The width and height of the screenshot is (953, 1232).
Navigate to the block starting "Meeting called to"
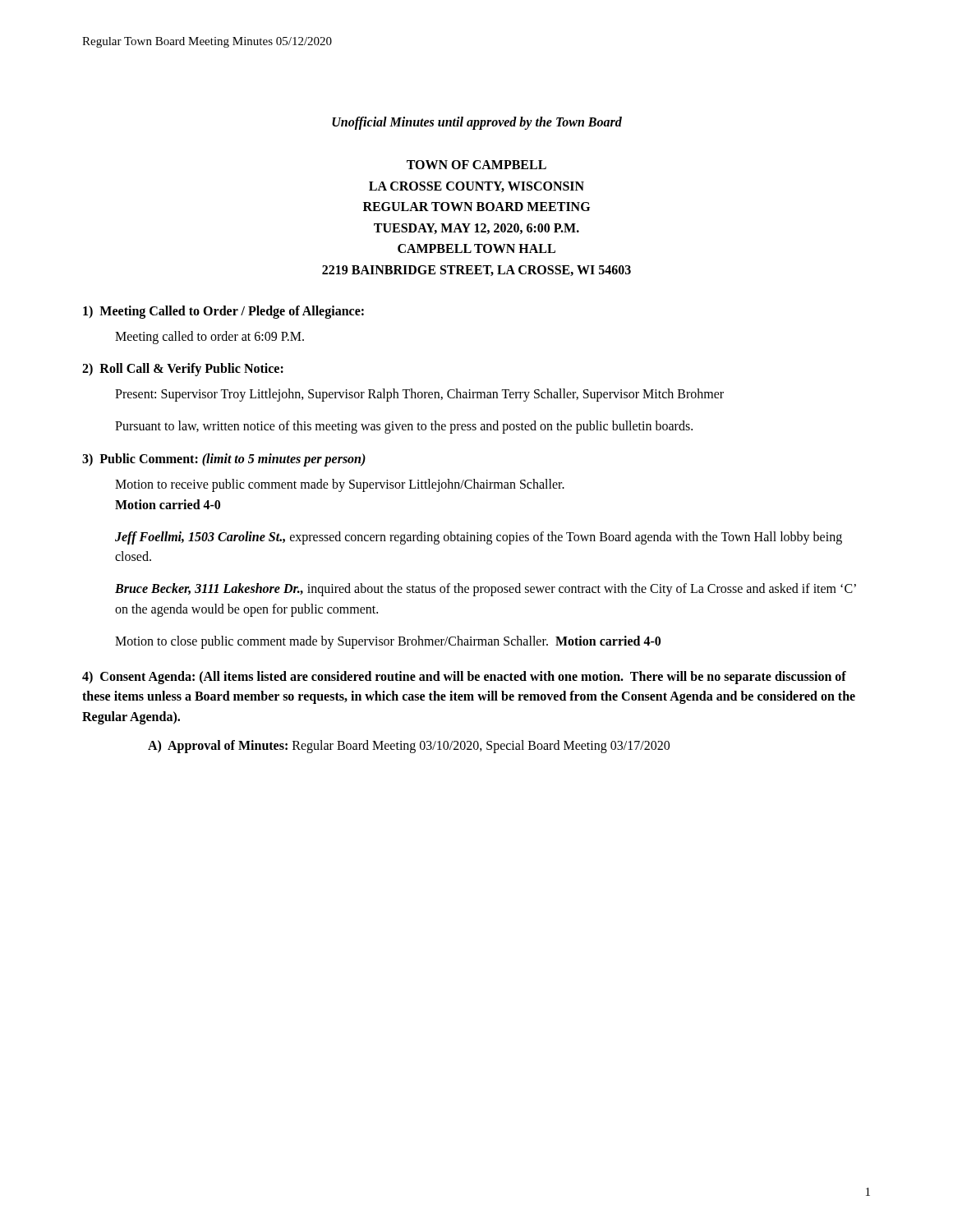point(210,336)
